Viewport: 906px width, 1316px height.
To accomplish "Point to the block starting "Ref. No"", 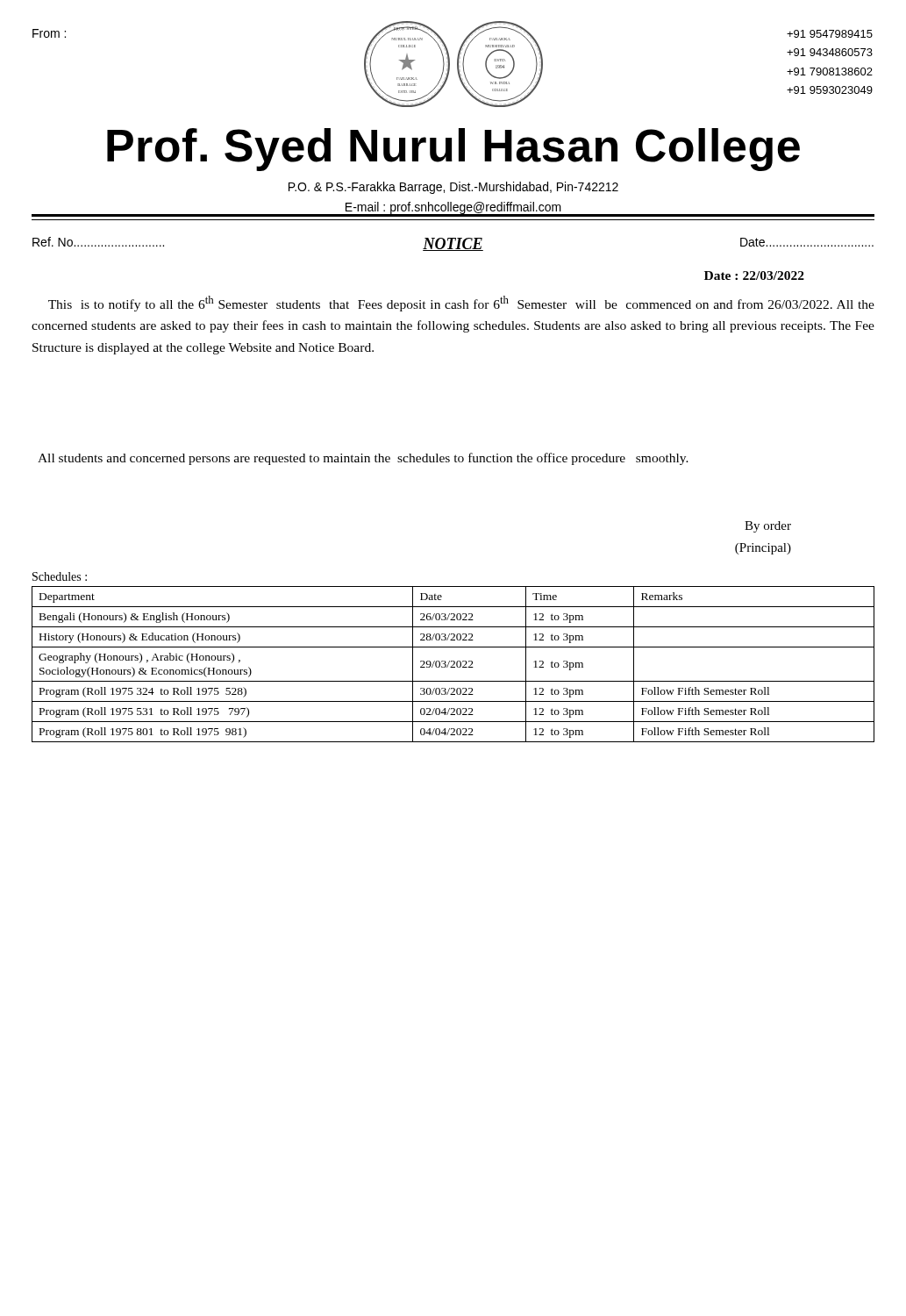I will tap(98, 242).
